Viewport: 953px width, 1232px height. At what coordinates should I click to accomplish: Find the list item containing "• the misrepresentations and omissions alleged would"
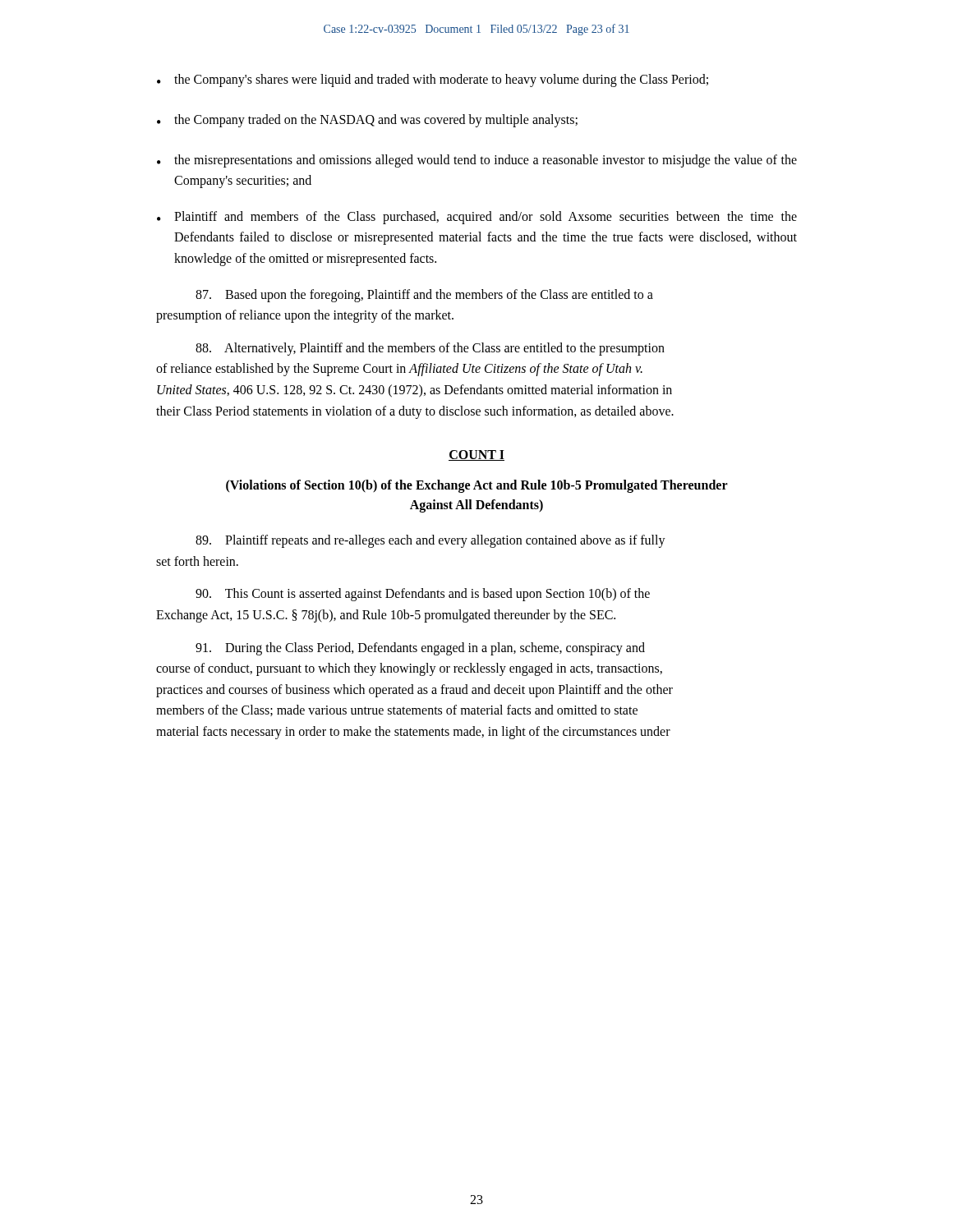(476, 170)
